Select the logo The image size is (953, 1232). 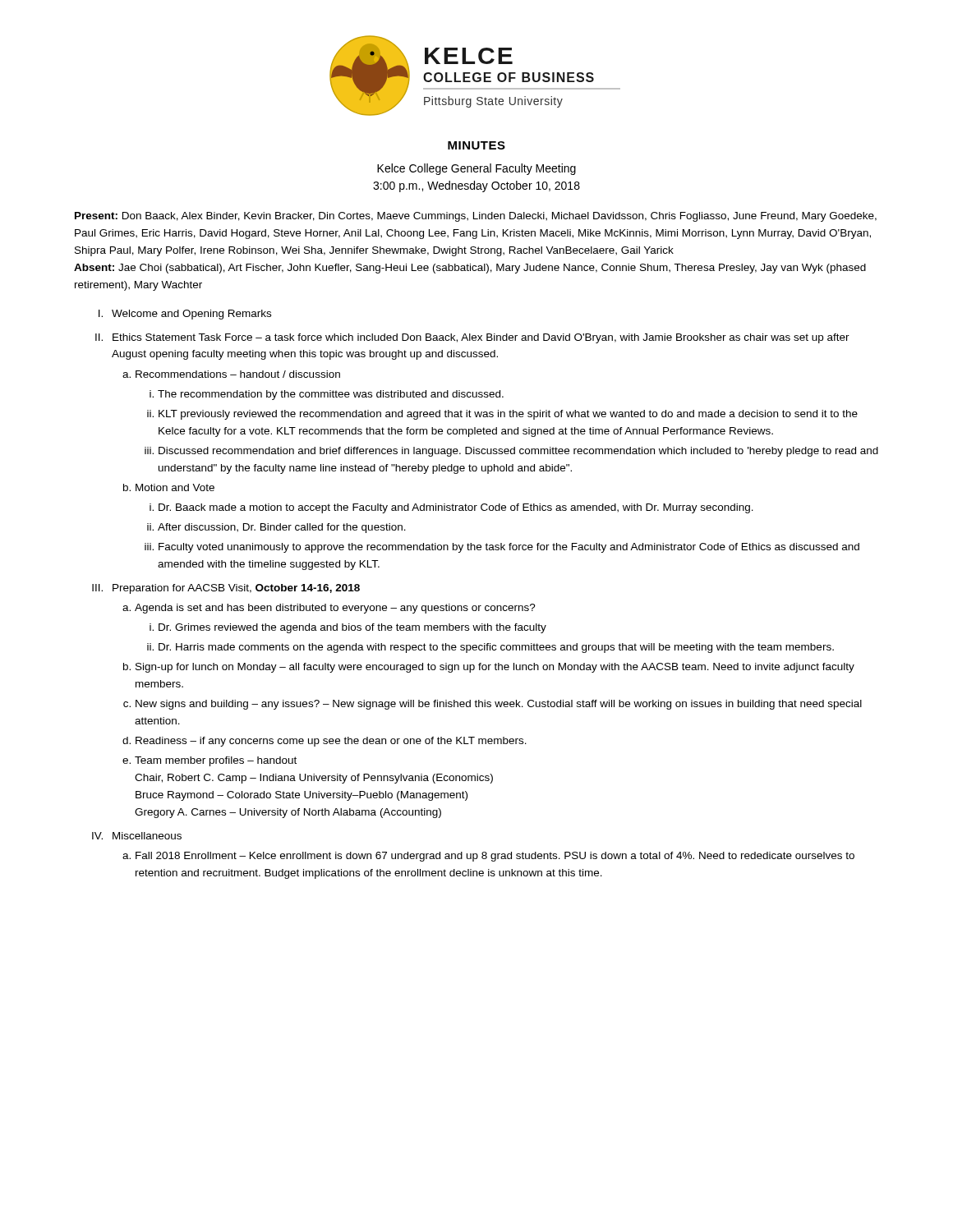(476, 78)
